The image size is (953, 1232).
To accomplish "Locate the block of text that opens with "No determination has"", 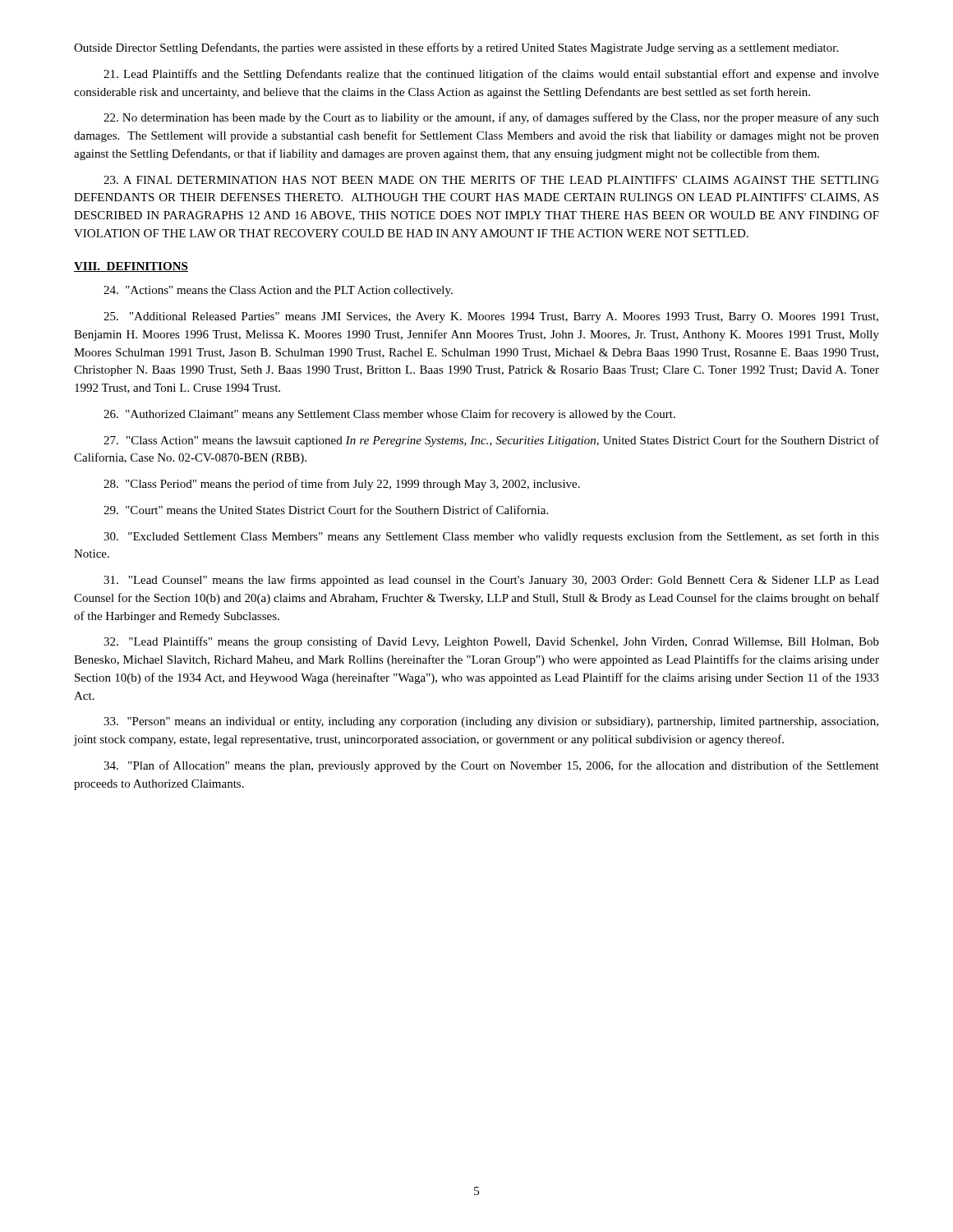I will tap(476, 136).
